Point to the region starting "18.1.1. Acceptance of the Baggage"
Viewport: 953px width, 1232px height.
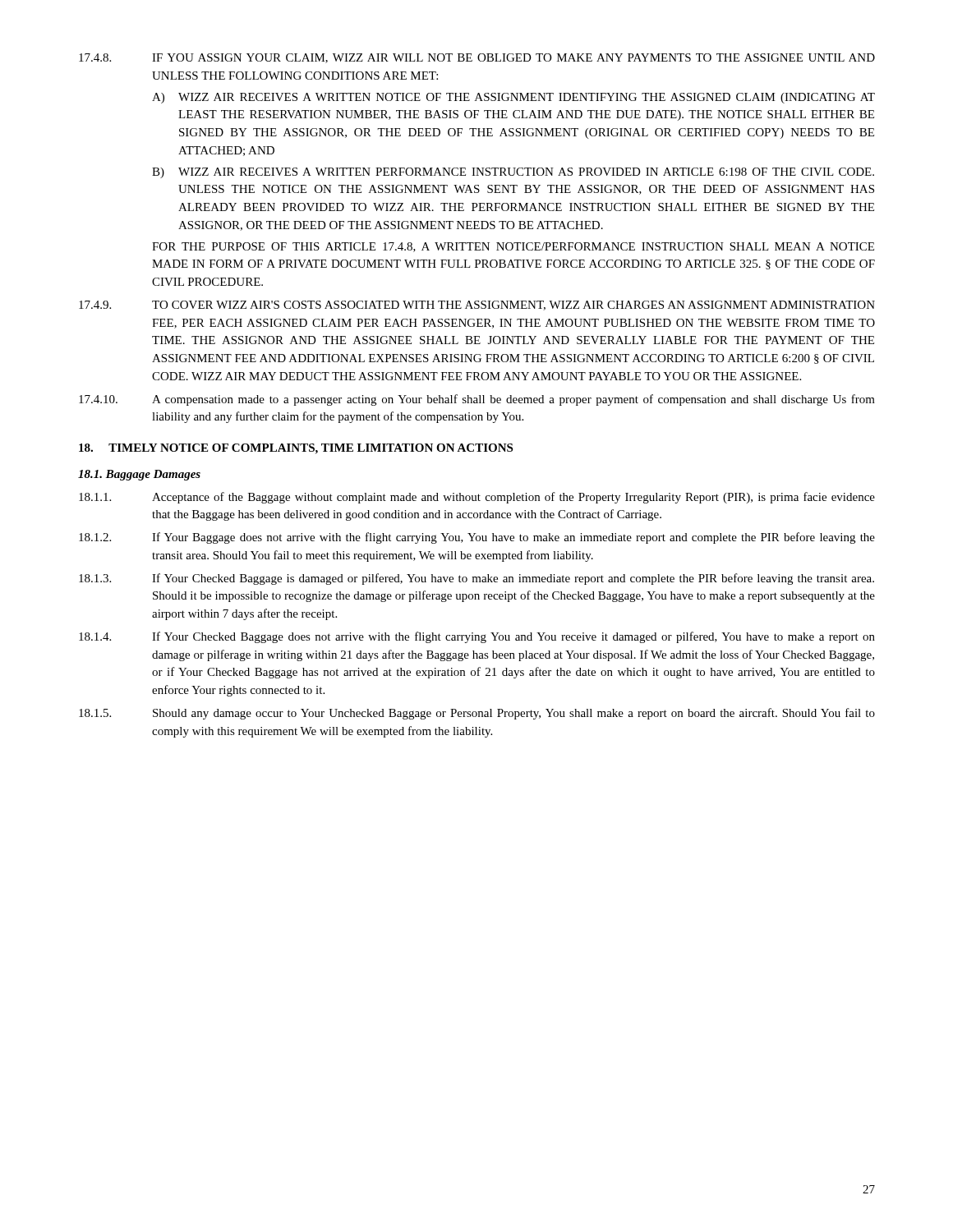[476, 506]
